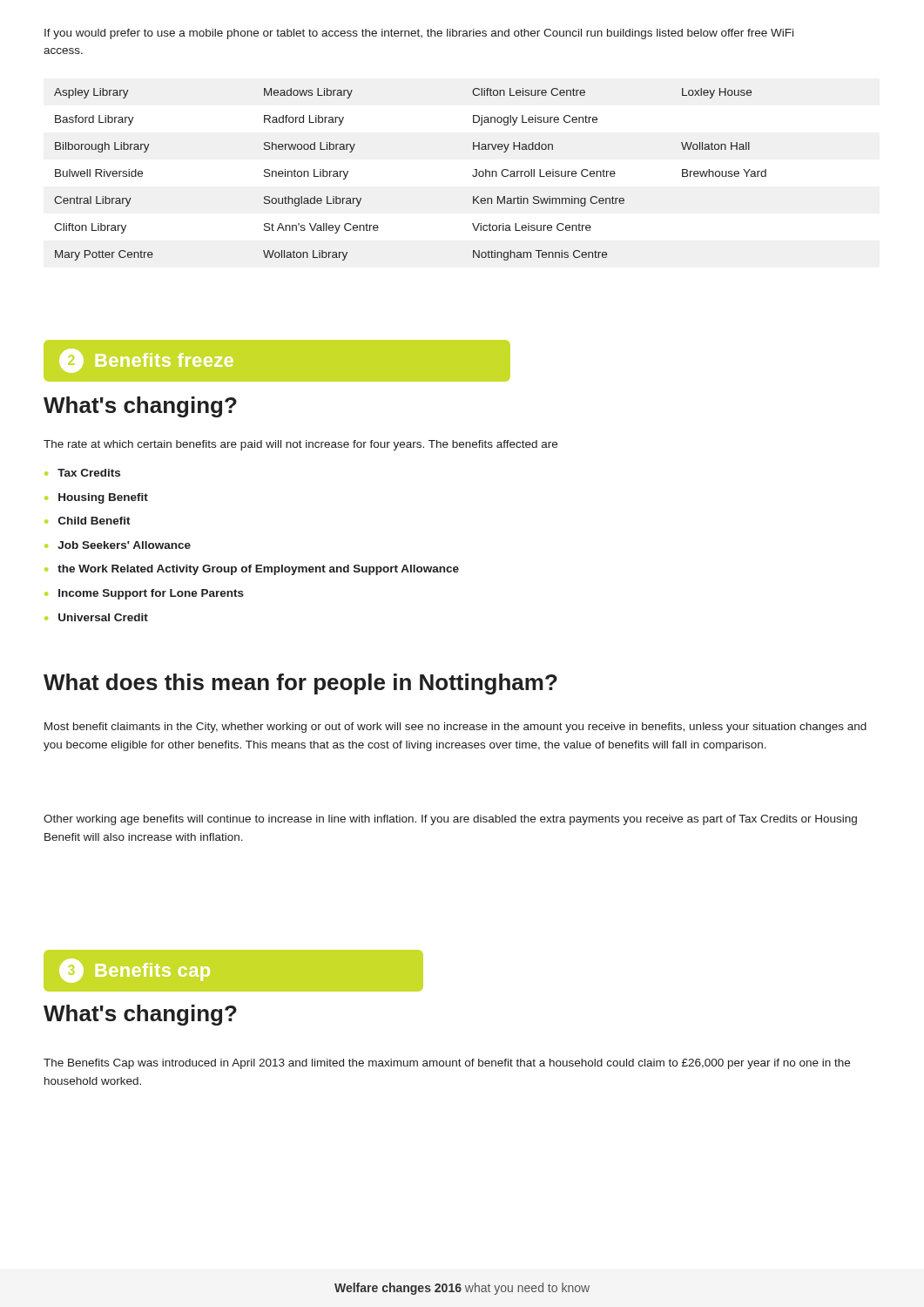Screen dimensions: 1307x924
Task: Click the passage that begins "• Income Support for Lone"
Action: click(144, 595)
